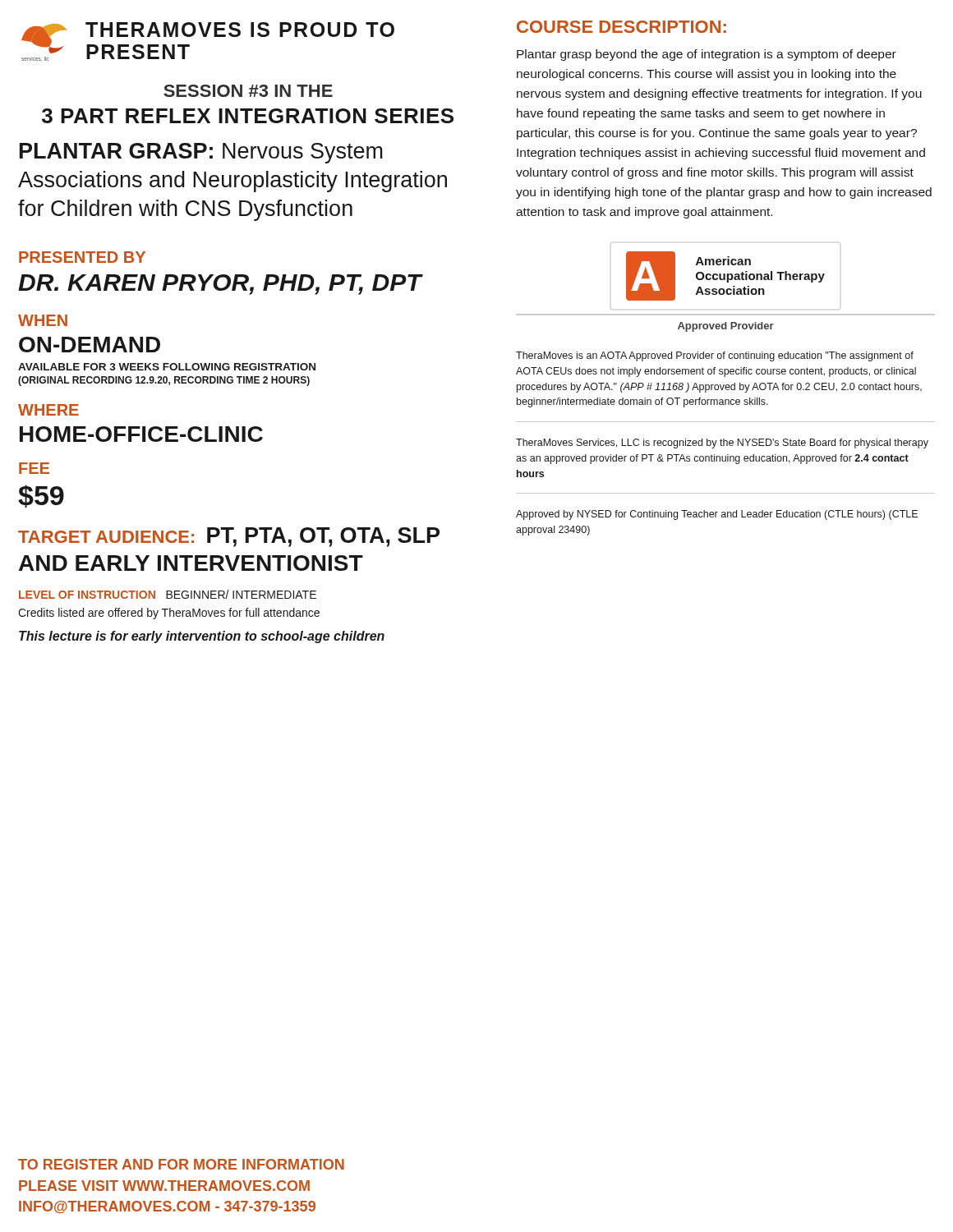Select the block starting "PRESENTED BY DR. KAREN PRYOR, PHD, PT, DPT"

coord(248,273)
